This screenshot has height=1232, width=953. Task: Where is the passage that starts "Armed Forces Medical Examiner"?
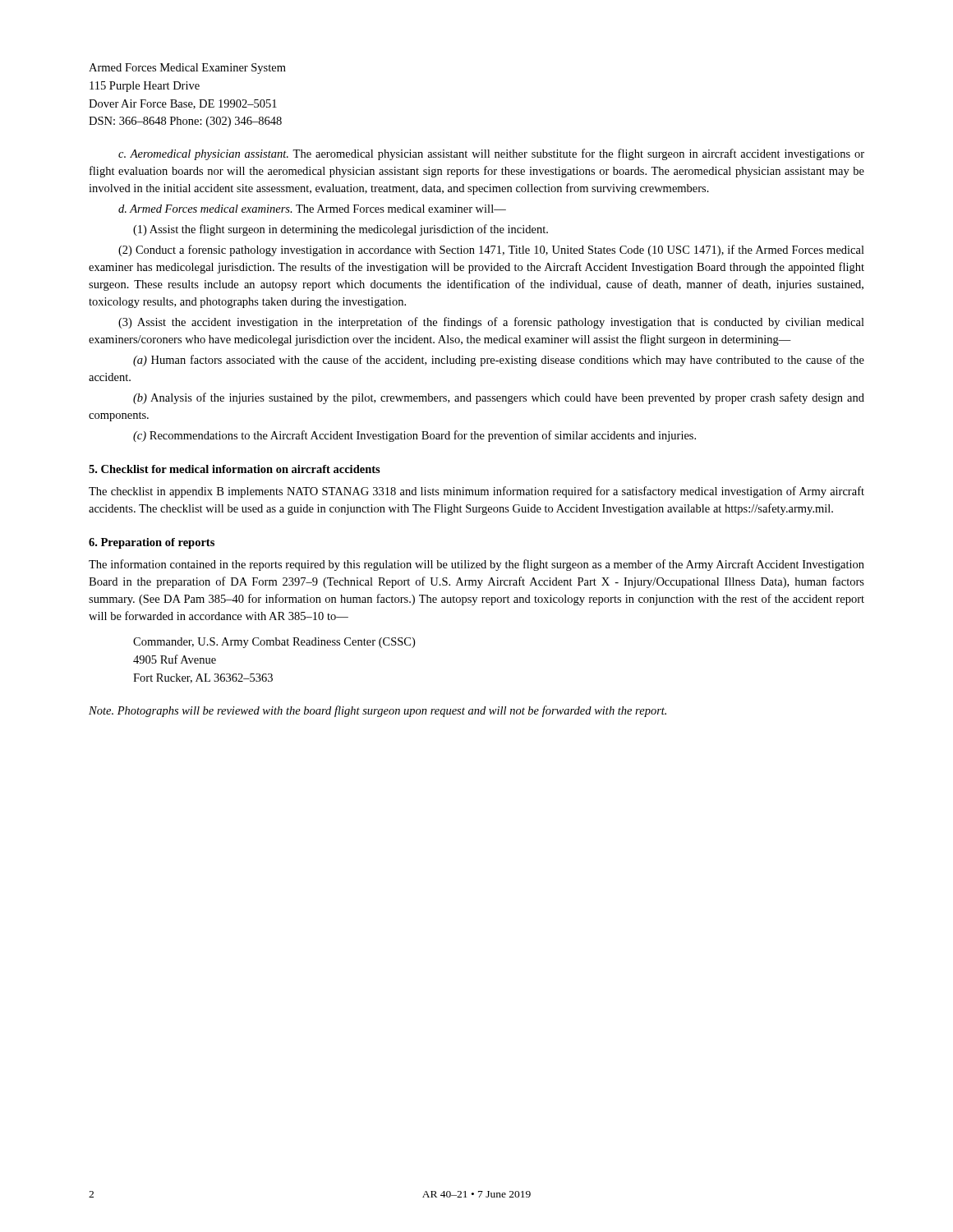(x=187, y=94)
